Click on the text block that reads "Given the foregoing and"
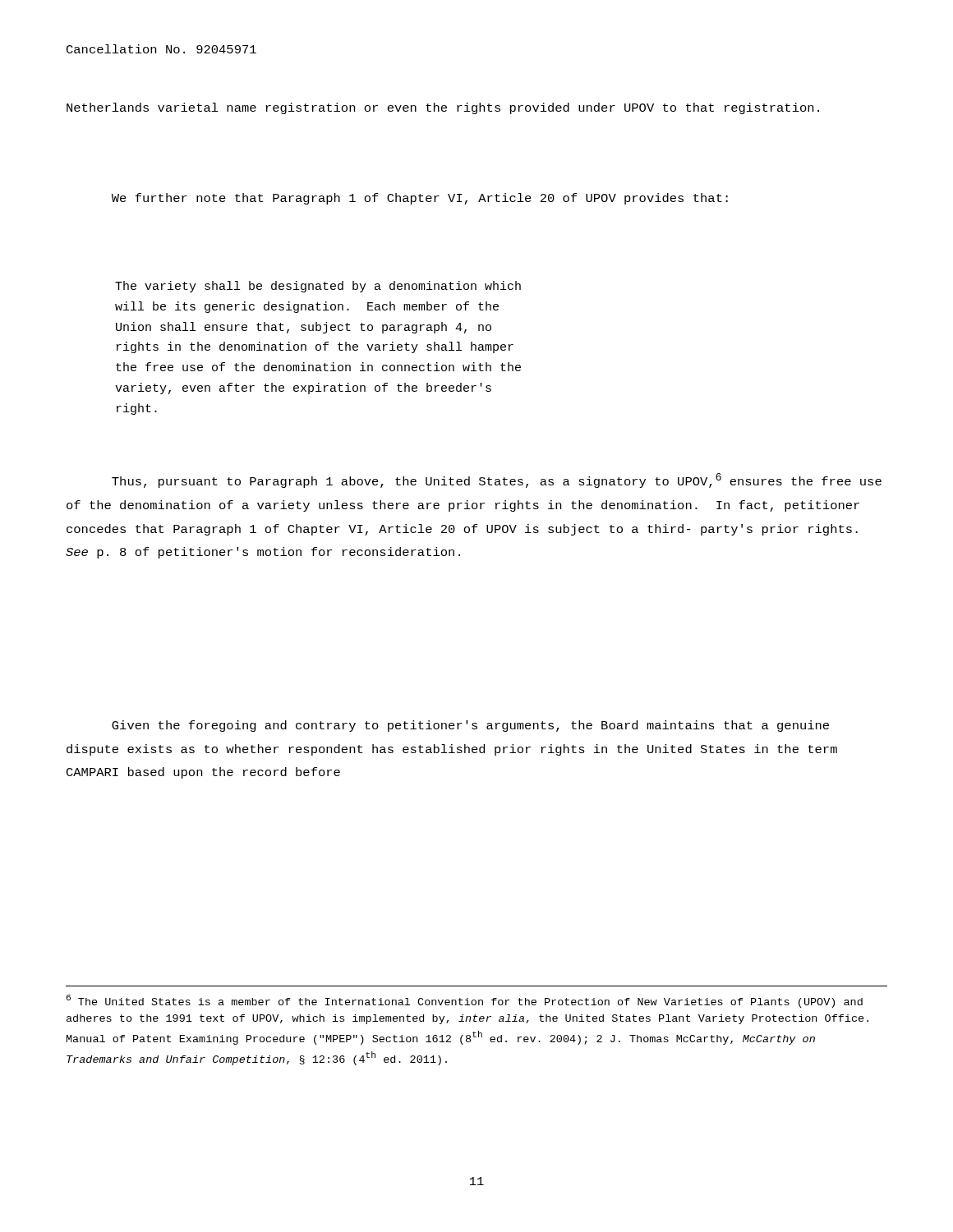Image resolution: width=953 pixels, height=1232 pixels. 452,750
